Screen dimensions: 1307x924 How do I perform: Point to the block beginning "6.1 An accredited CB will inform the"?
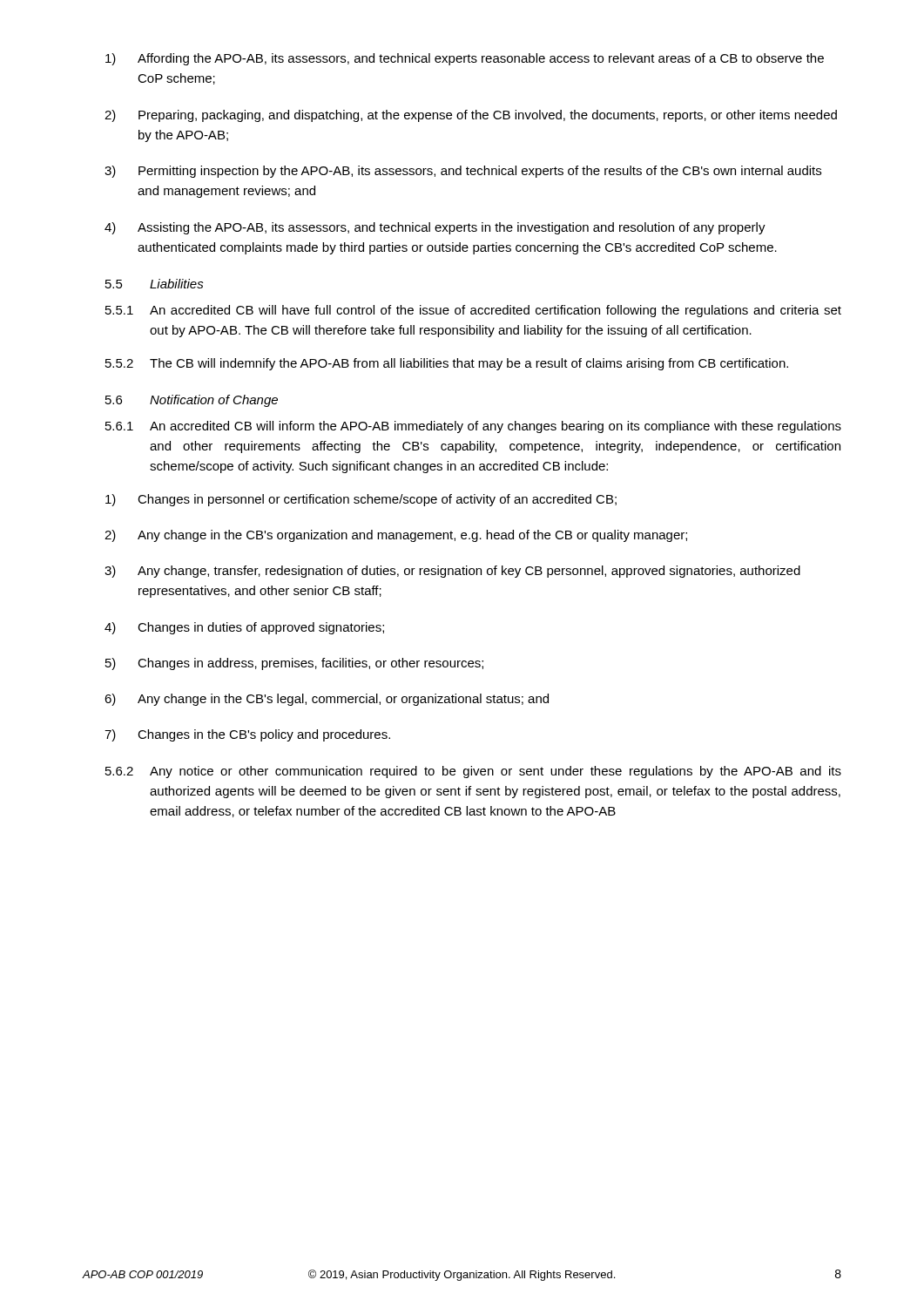click(473, 446)
